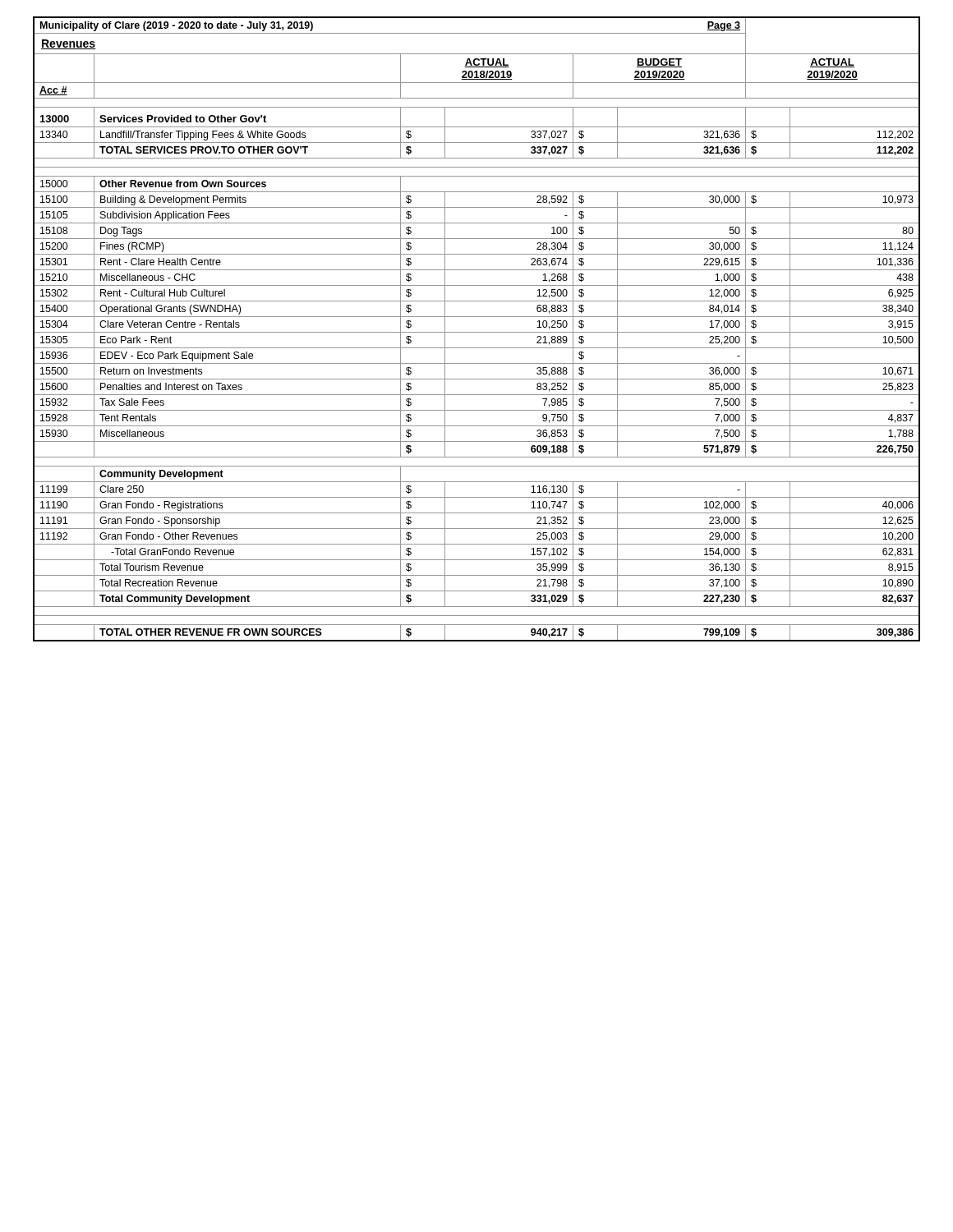Viewport: 953px width, 1232px height.
Task: Find the table that mentions "Rent - Cultural Hub"
Action: pos(476,329)
